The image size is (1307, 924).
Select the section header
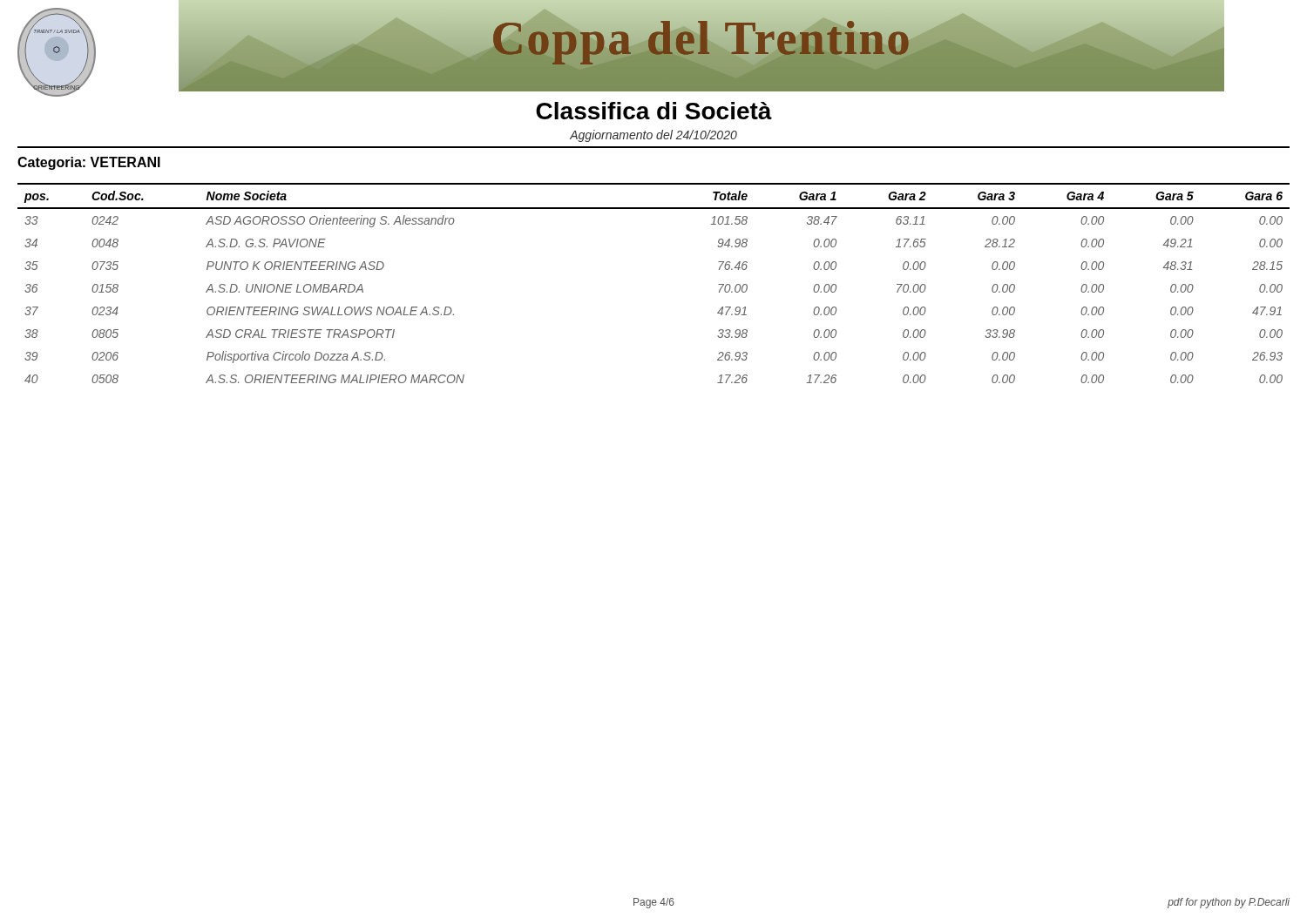coord(89,162)
